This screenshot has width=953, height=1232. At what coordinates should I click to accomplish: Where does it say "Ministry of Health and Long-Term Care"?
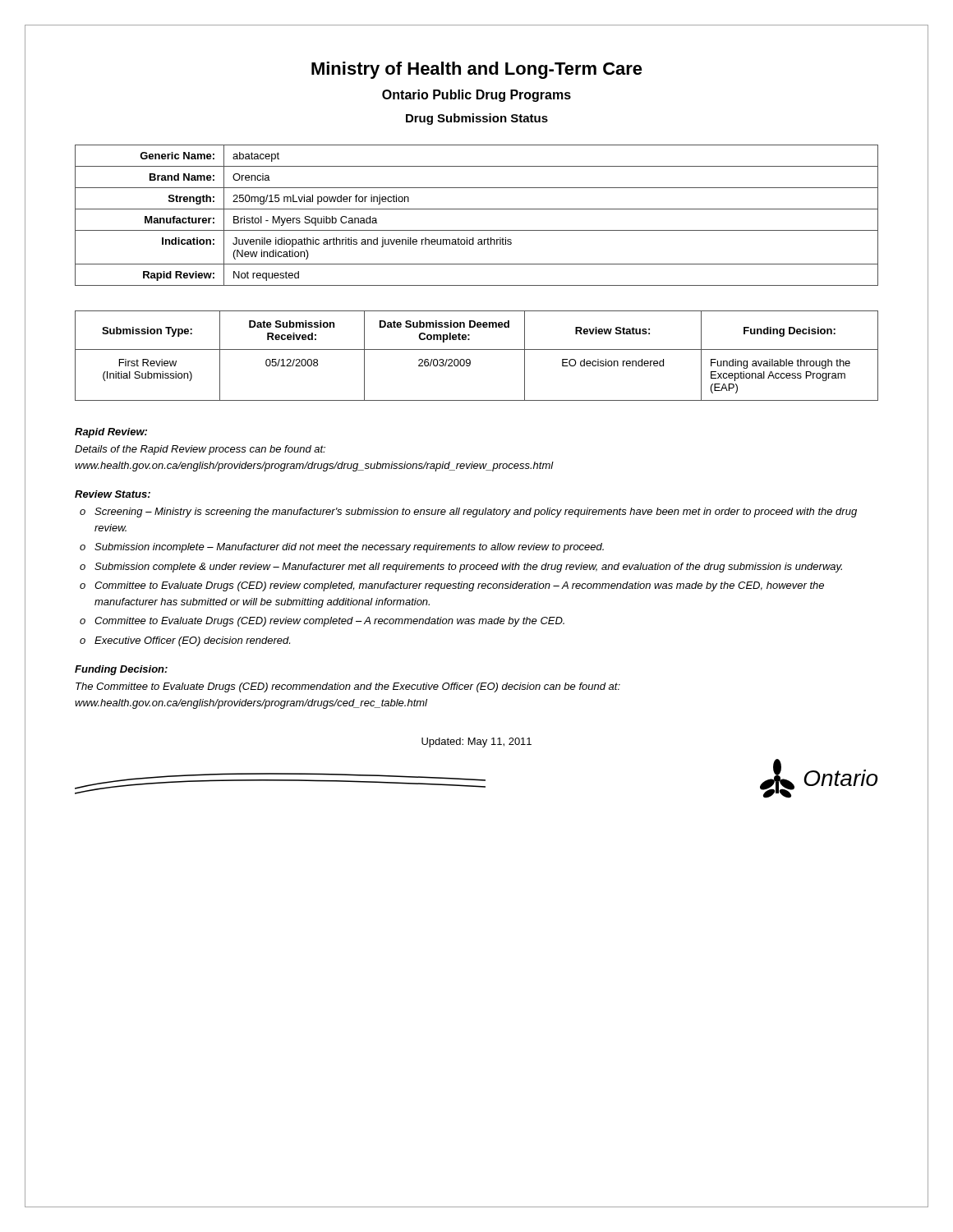(476, 69)
